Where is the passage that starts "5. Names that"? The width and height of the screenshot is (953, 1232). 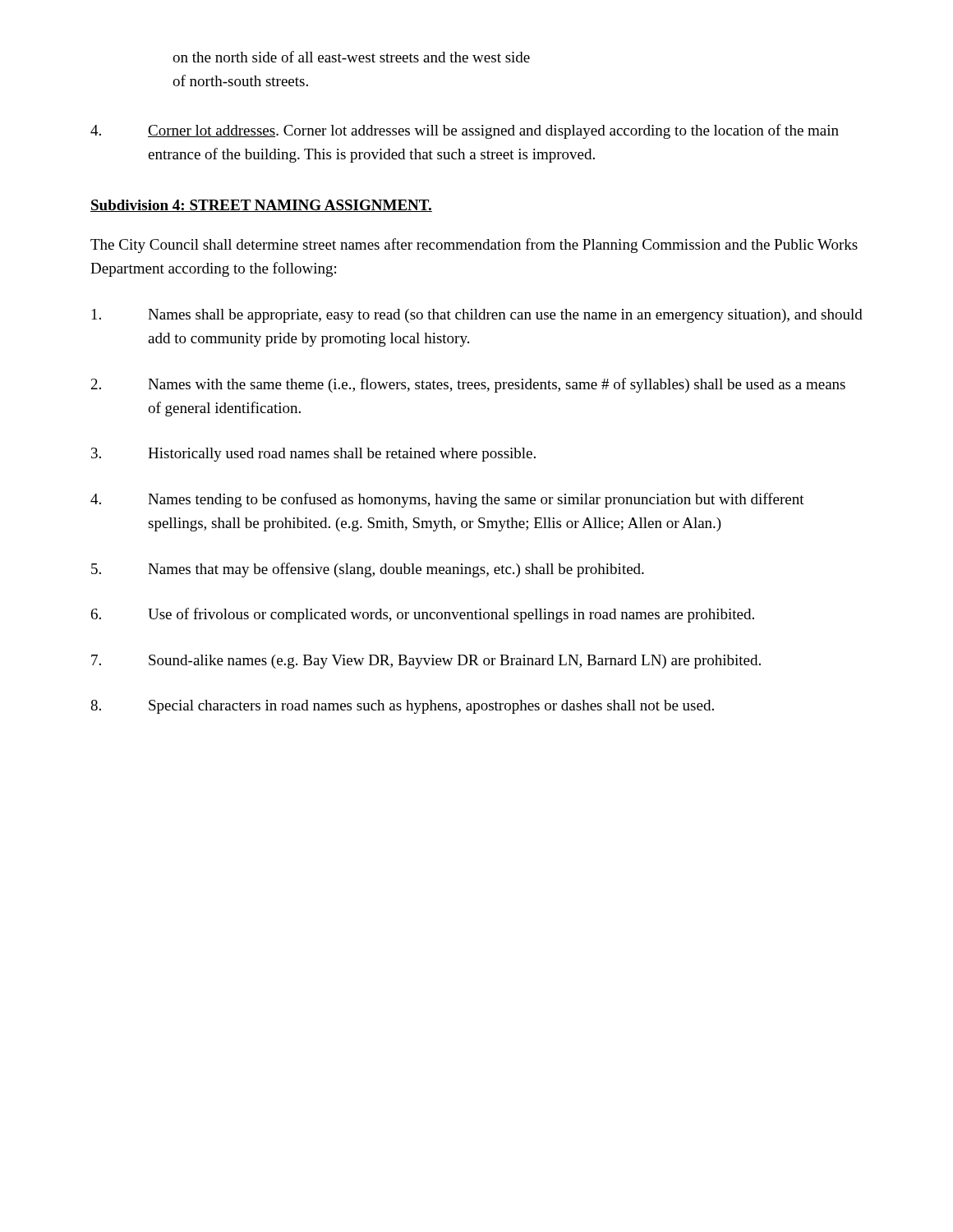(x=476, y=569)
